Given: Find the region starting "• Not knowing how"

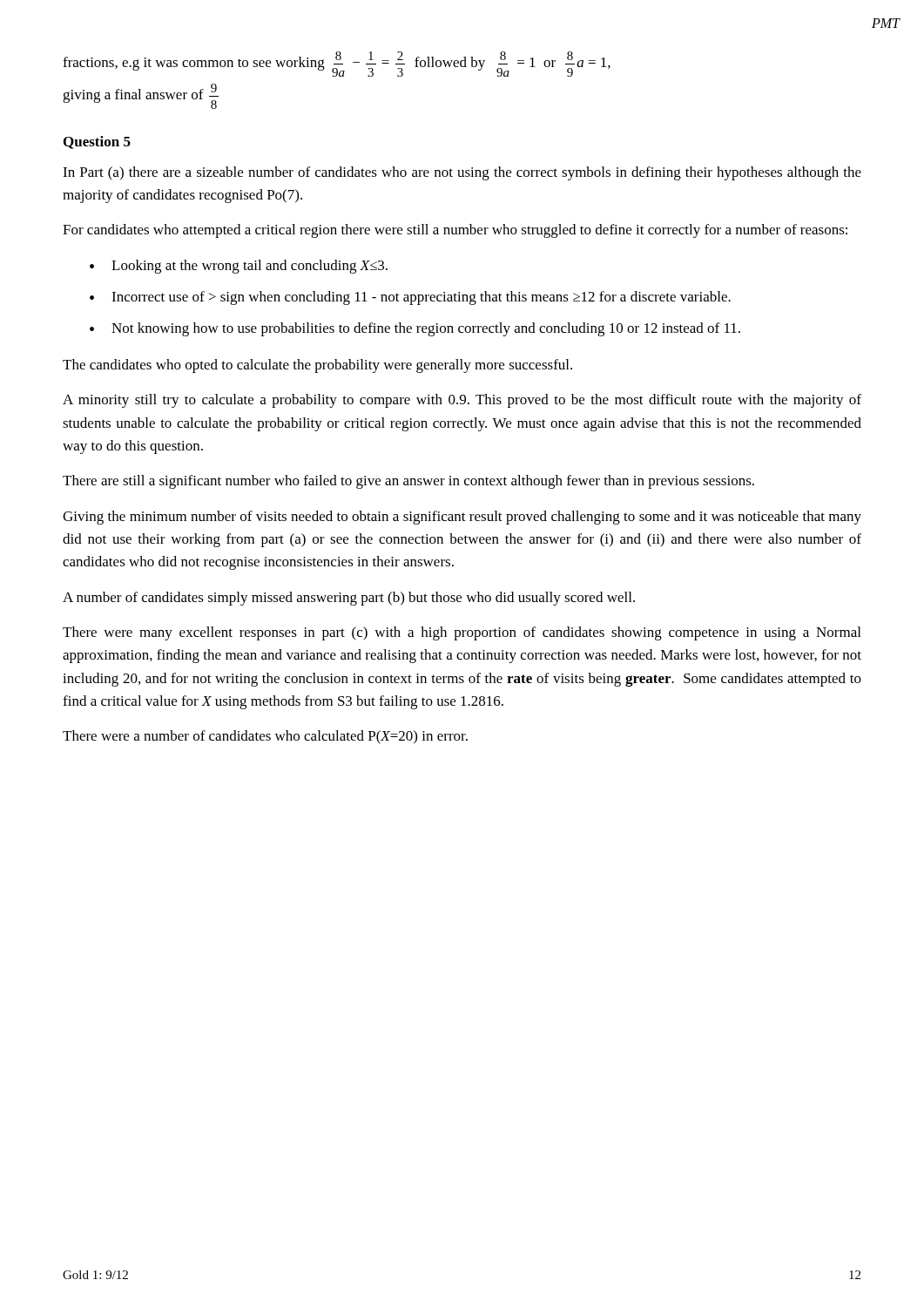Looking at the screenshot, I should pos(475,329).
